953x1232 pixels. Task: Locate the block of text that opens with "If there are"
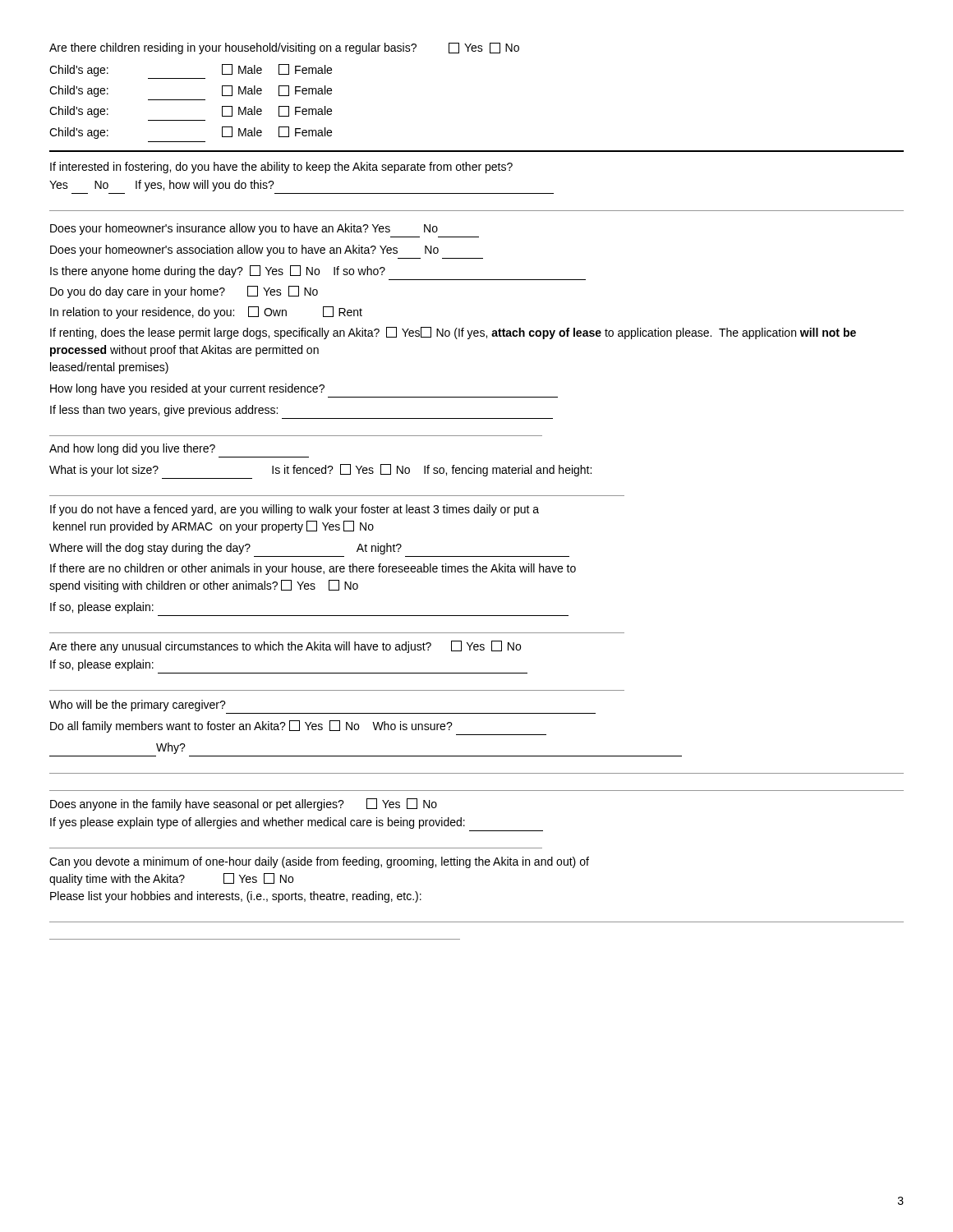313,577
